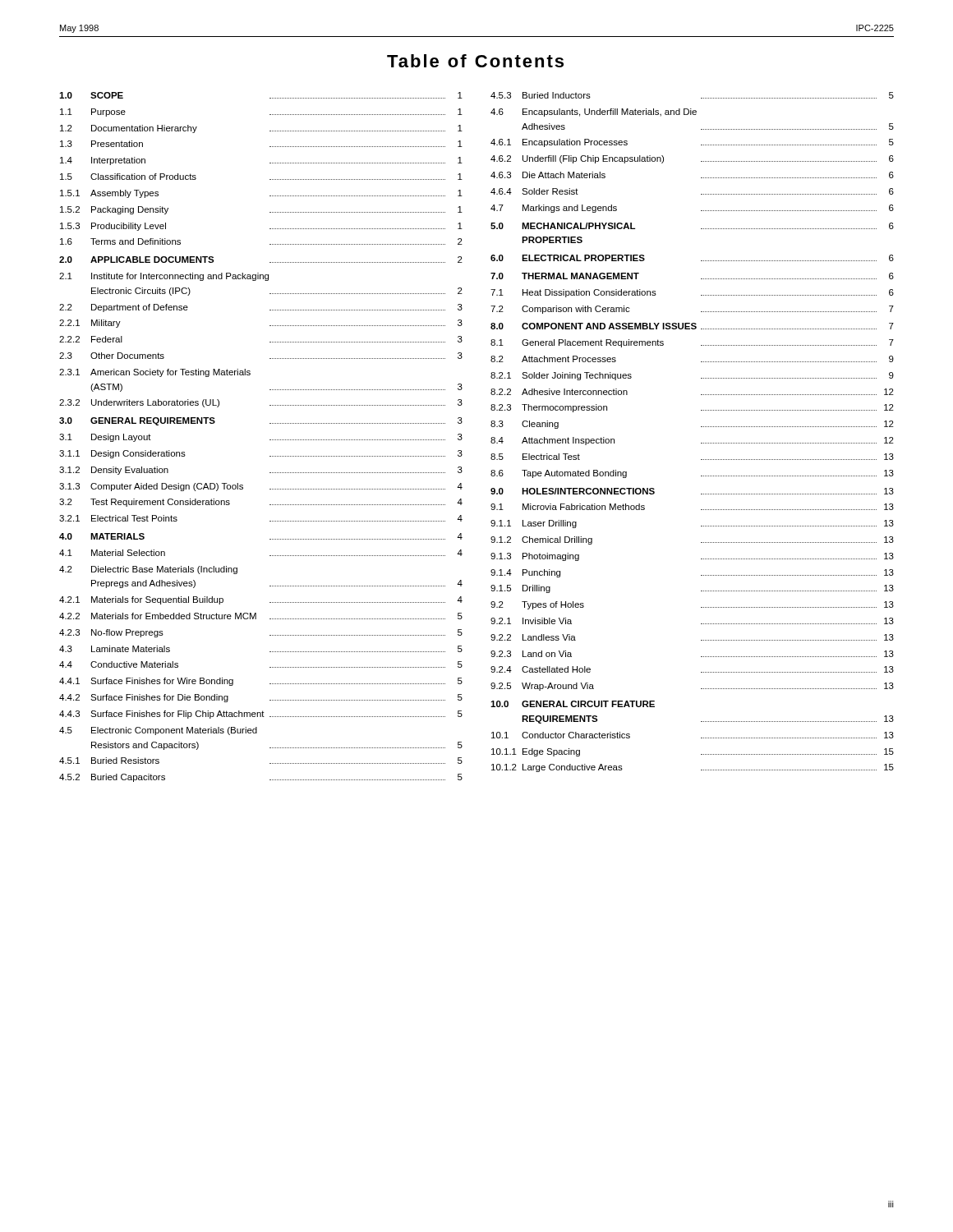Image resolution: width=953 pixels, height=1232 pixels.
Task: Select the list item with the text "4.4.2 Surface Finishes for Die"
Action: pyautogui.click(x=261, y=698)
